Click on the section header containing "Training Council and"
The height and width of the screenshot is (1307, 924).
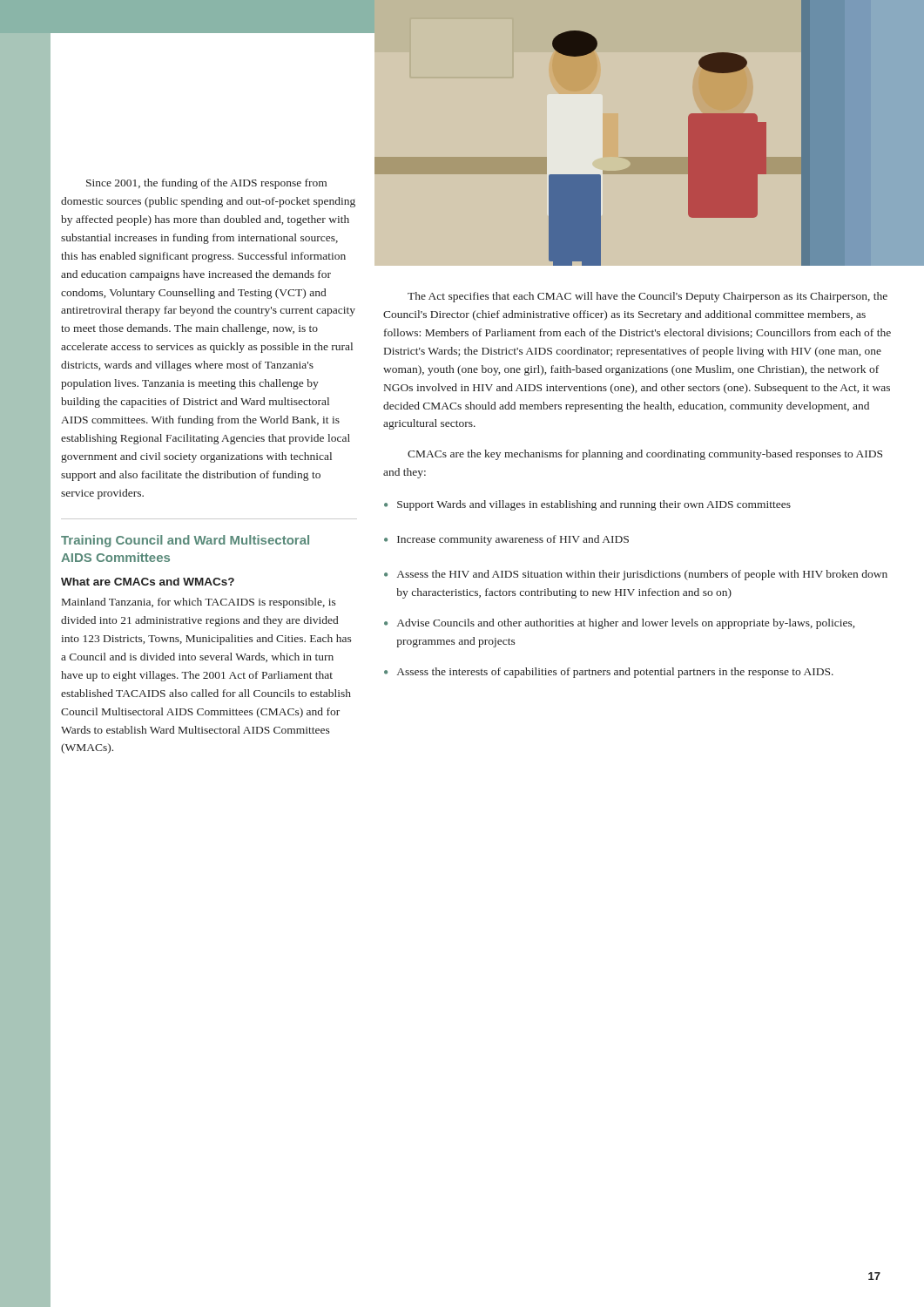pyautogui.click(x=186, y=548)
